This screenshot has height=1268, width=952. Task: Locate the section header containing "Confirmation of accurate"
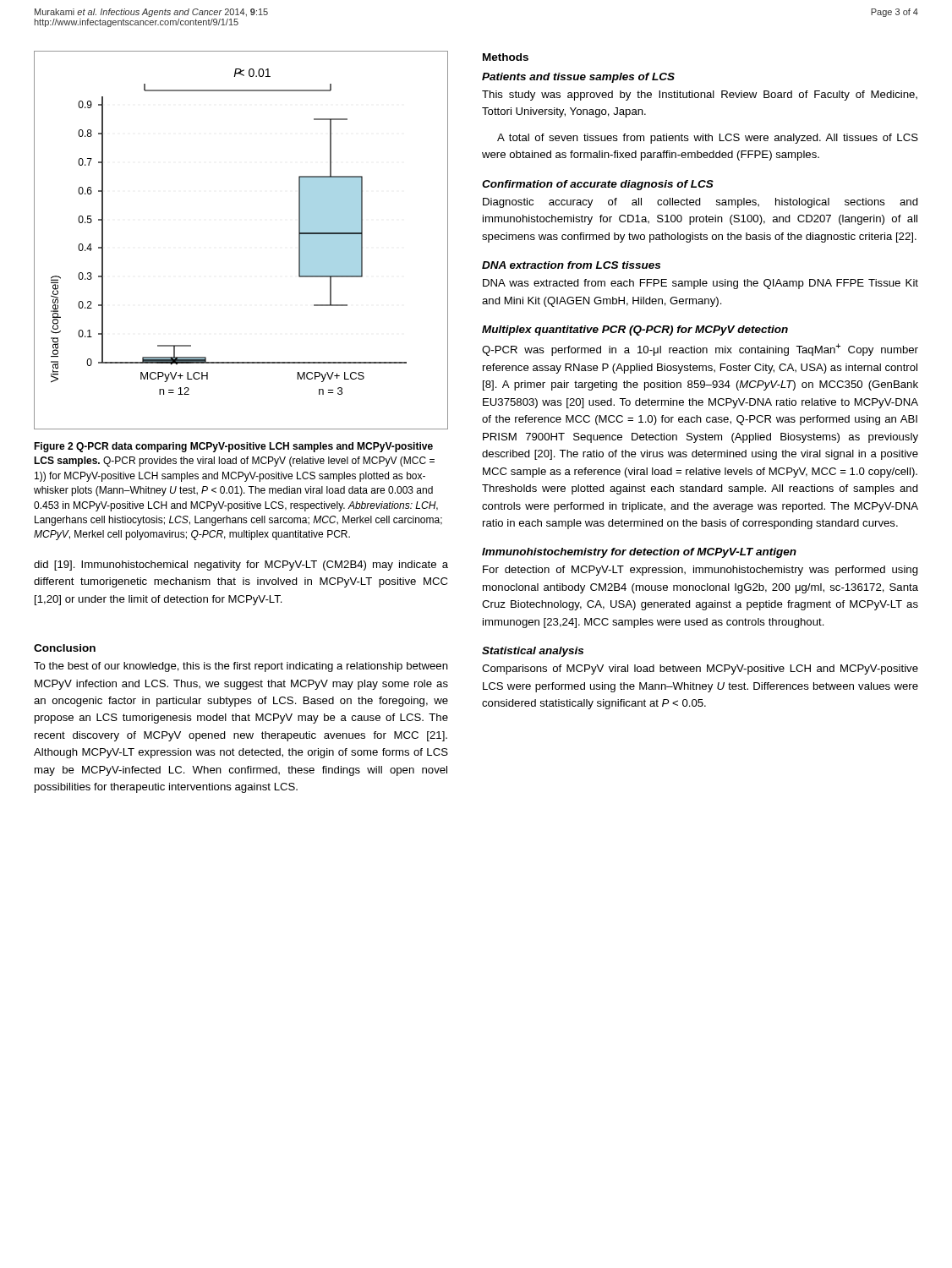[x=598, y=184]
